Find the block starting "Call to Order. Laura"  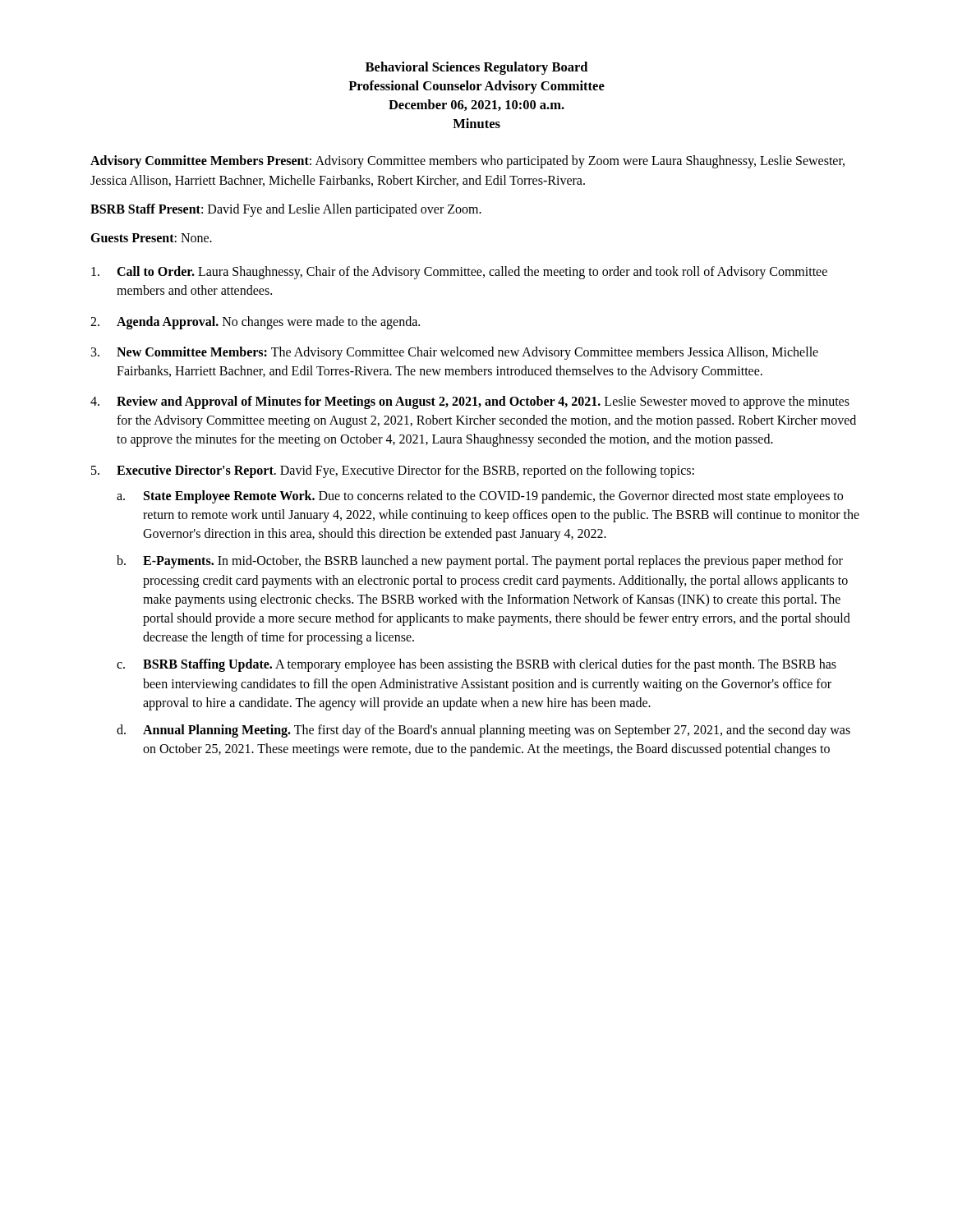[x=476, y=281]
